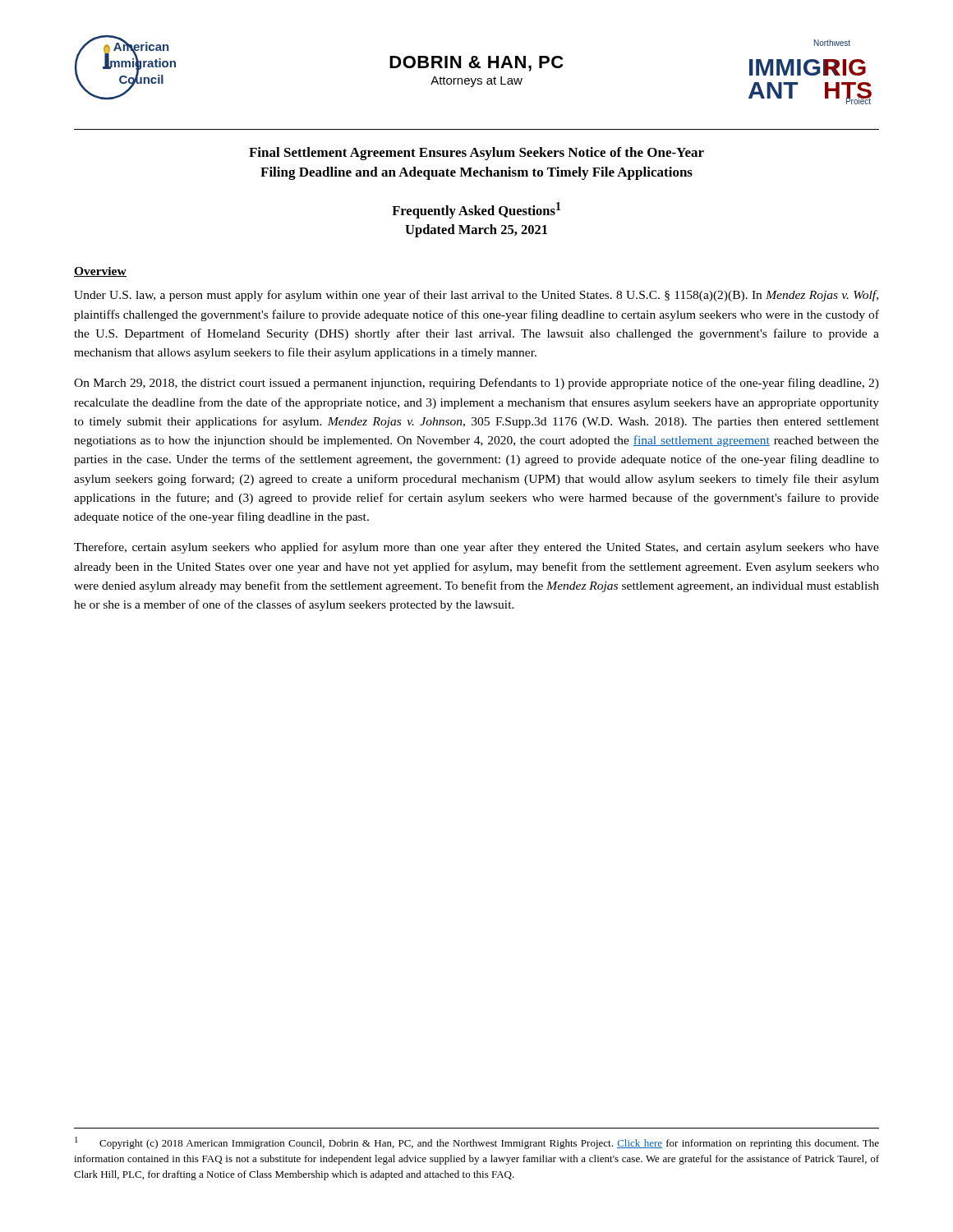953x1232 pixels.
Task: Find the block starting "Frequently Asked Questions1 Updated March 25, 2021"
Action: click(x=476, y=219)
